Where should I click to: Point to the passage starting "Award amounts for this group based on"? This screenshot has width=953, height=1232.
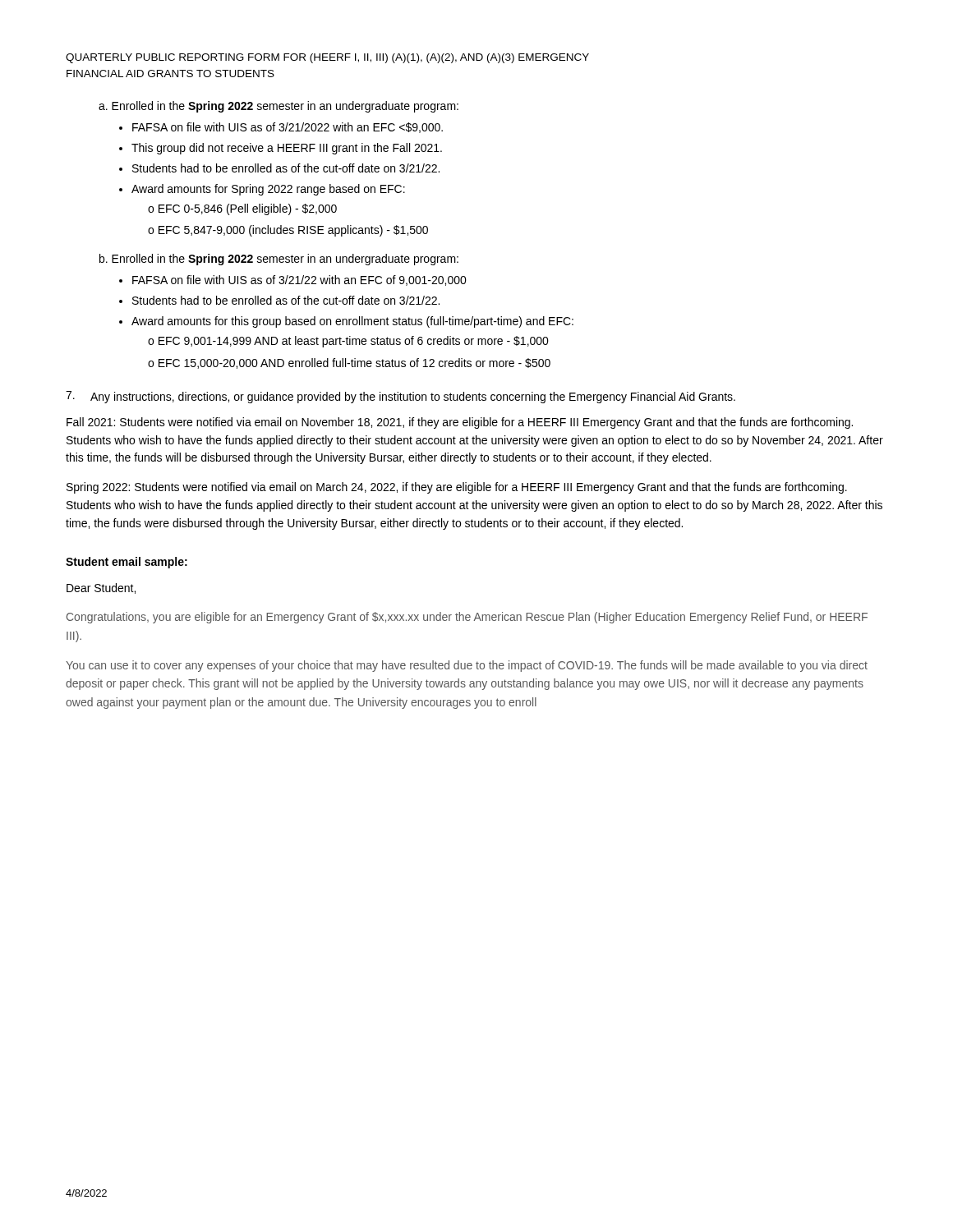[x=509, y=343]
